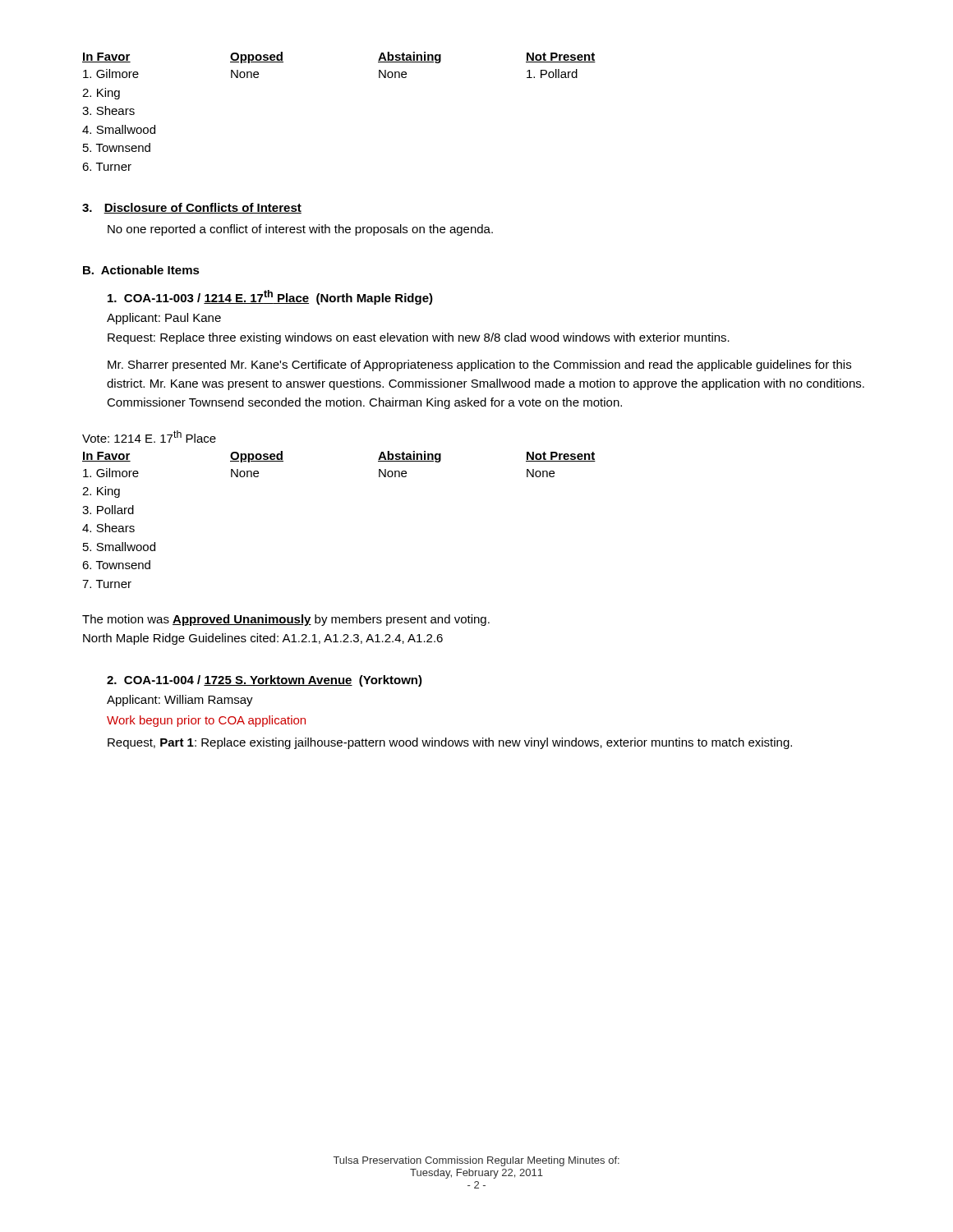Find the region starting "Applicant: Paul Kane Request: Replace"

[x=419, y=327]
